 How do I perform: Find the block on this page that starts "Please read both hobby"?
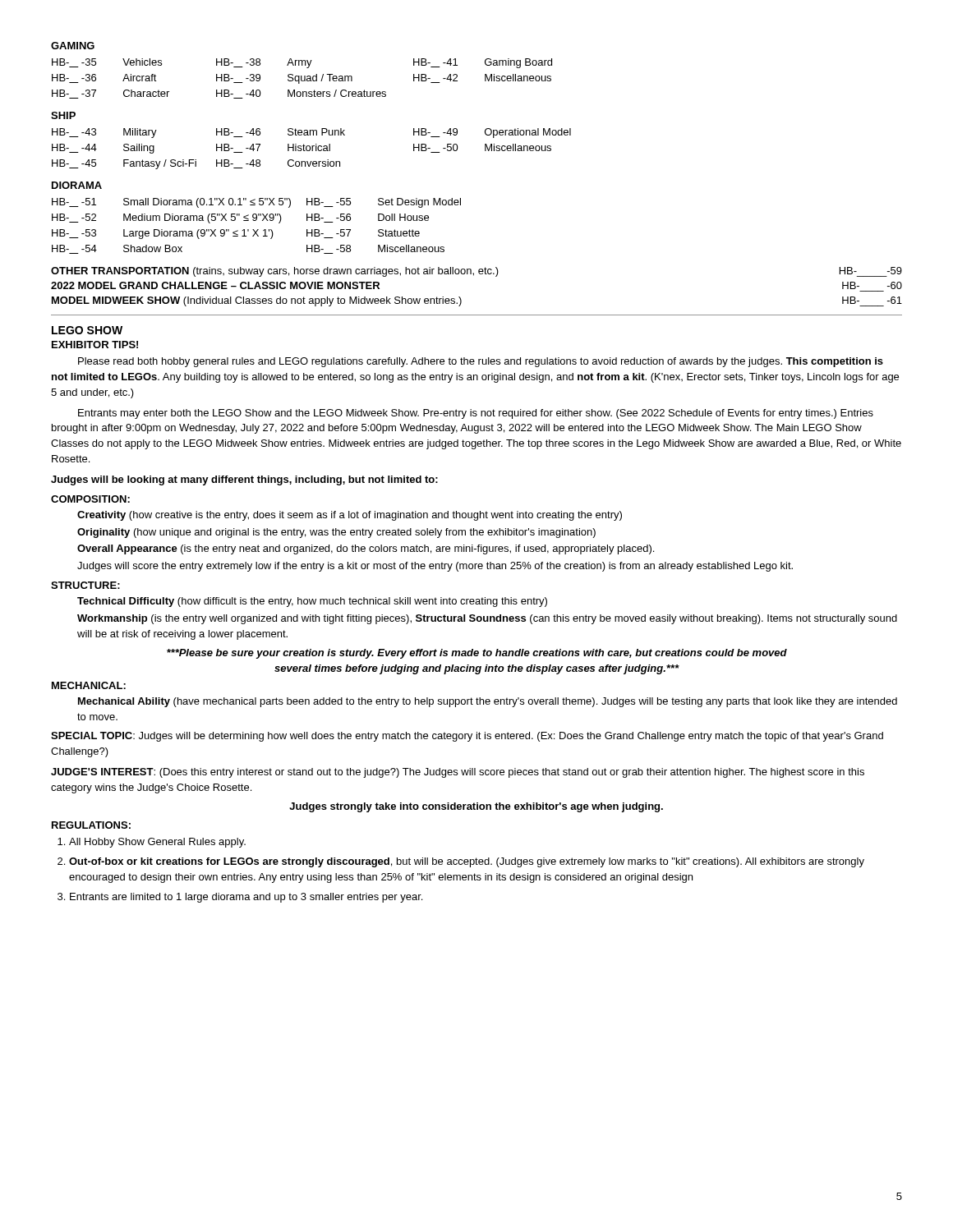(475, 376)
